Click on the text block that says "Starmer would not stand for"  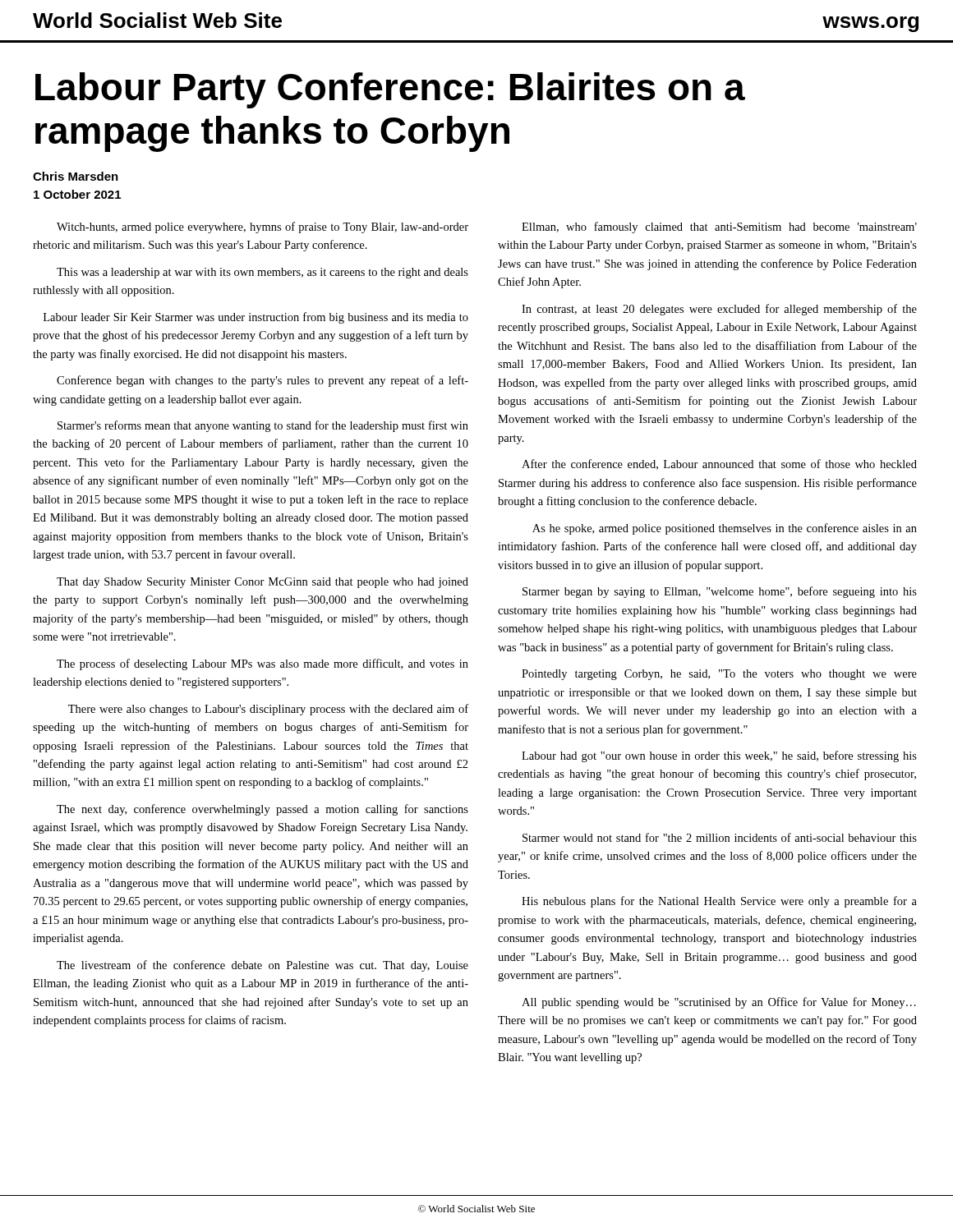click(707, 856)
